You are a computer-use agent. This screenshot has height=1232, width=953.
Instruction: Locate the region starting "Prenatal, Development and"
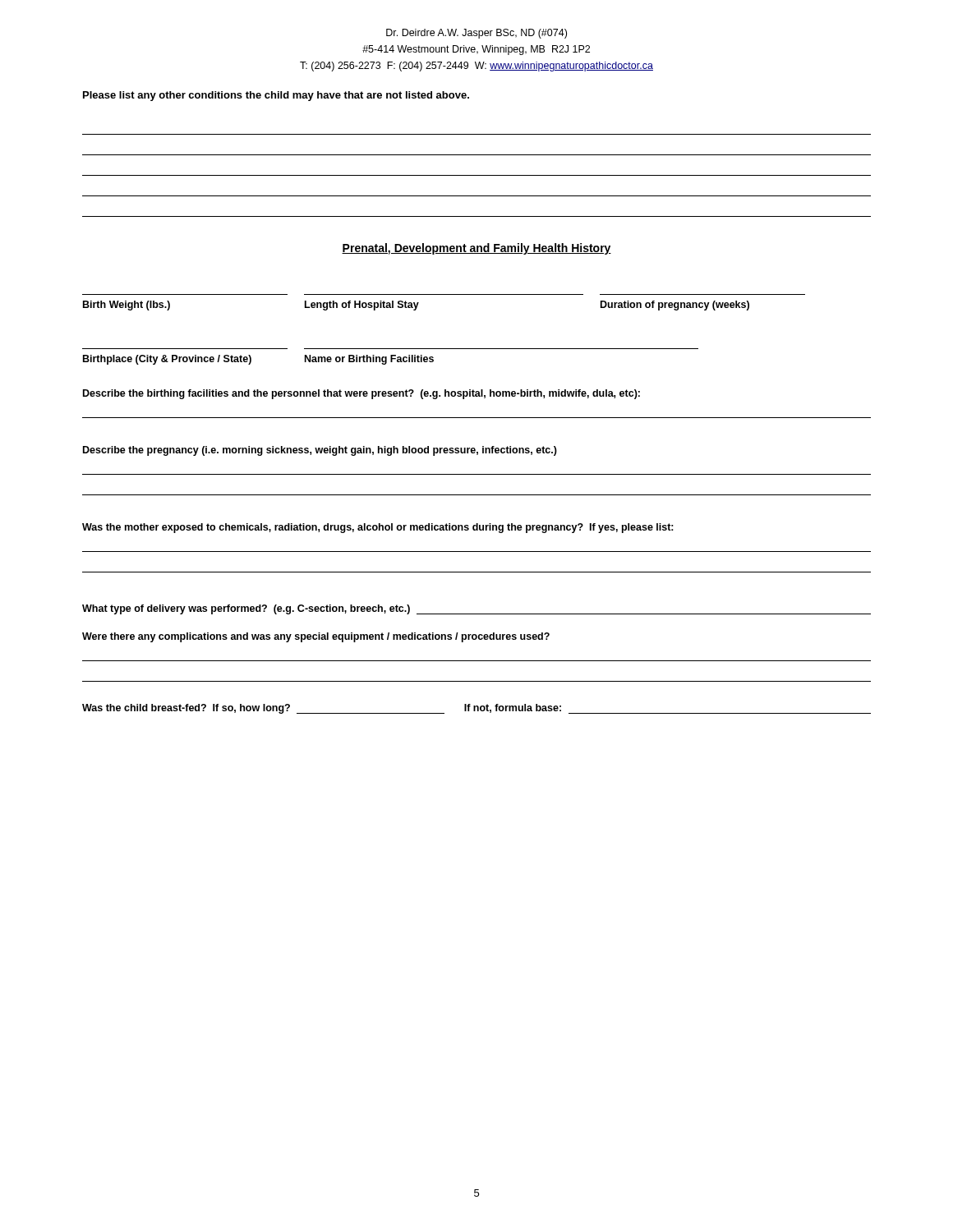click(476, 248)
